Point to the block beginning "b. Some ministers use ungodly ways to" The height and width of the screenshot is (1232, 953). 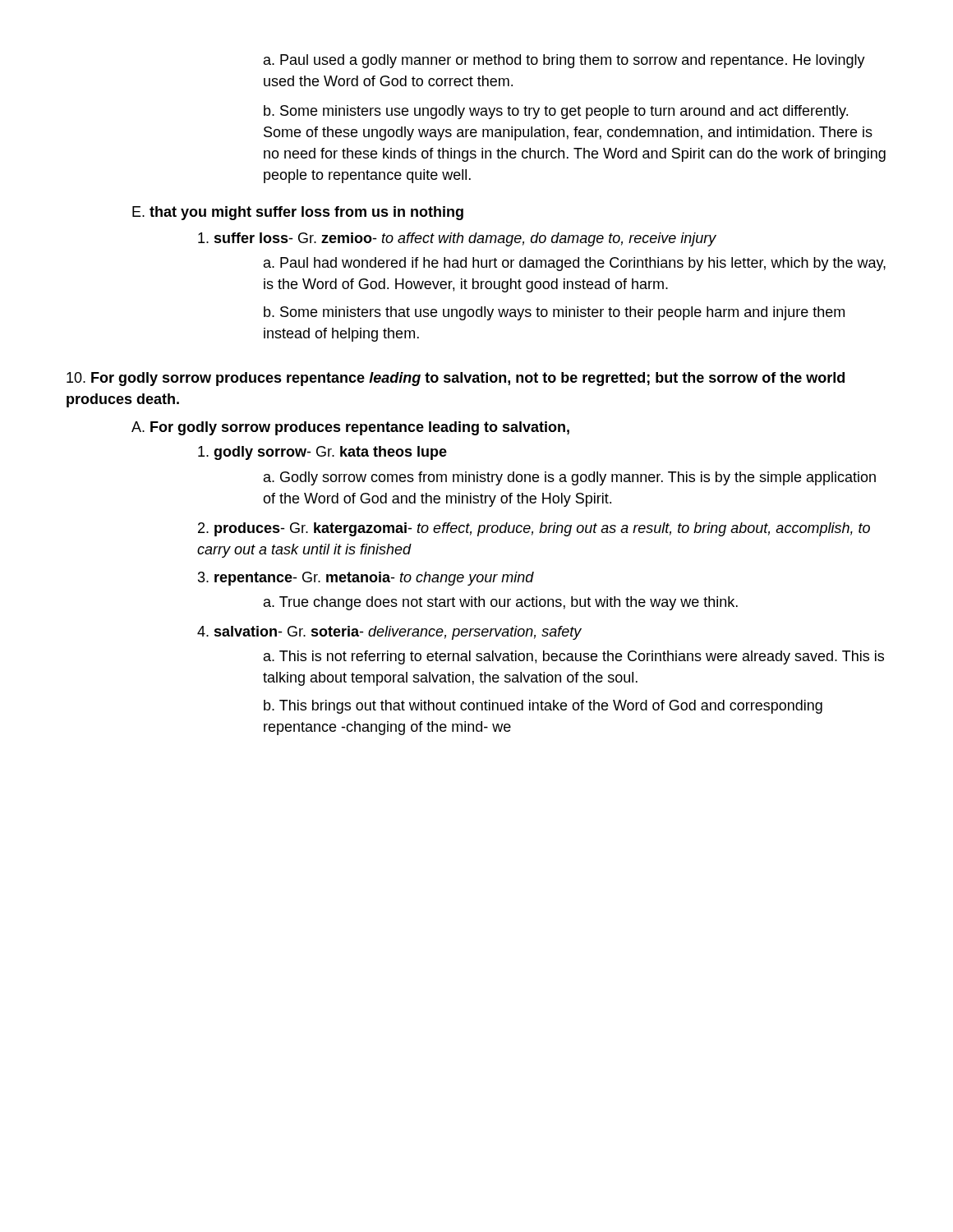pyautogui.click(x=575, y=143)
